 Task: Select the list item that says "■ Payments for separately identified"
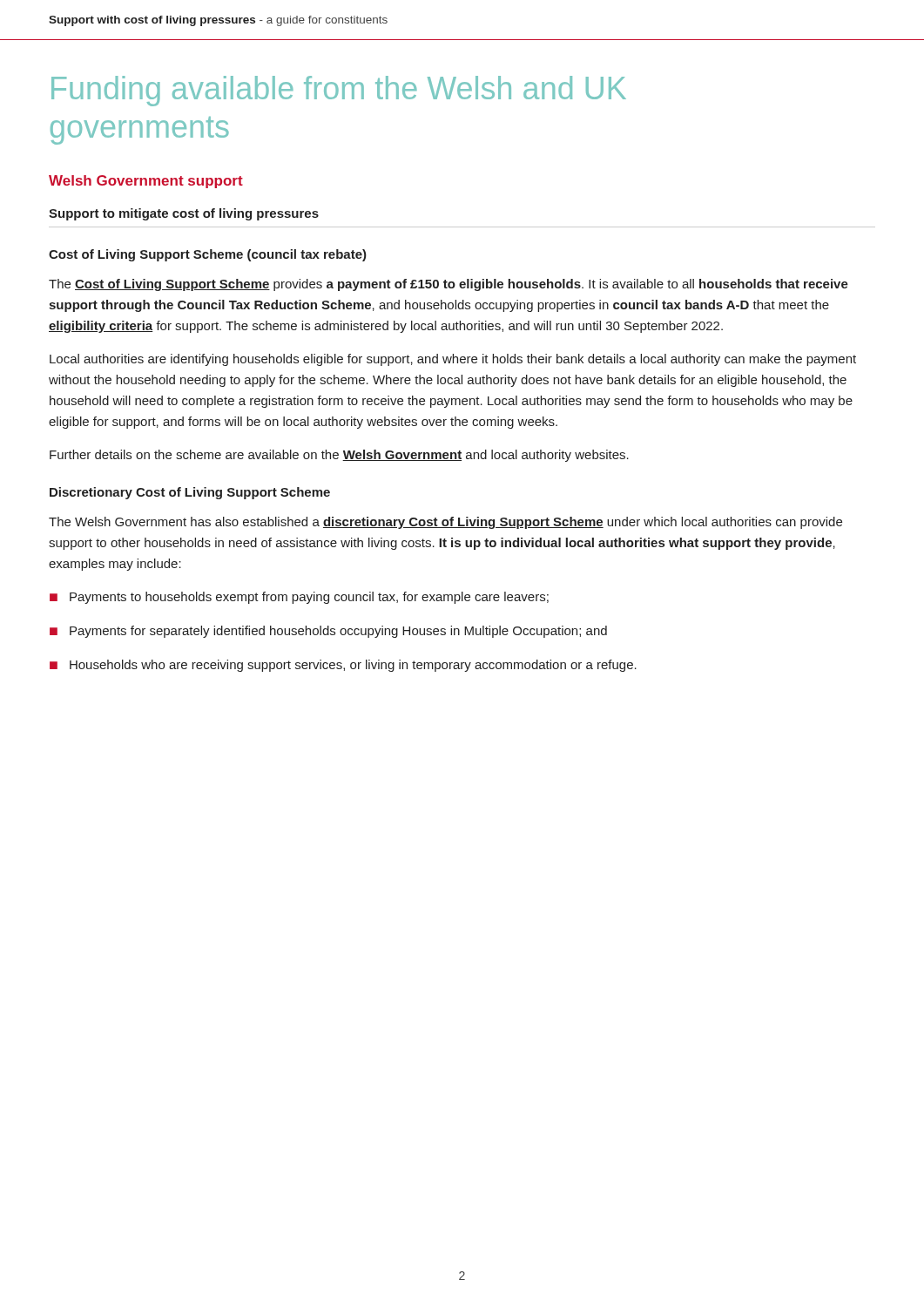pyautogui.click(x=328, y=632)
